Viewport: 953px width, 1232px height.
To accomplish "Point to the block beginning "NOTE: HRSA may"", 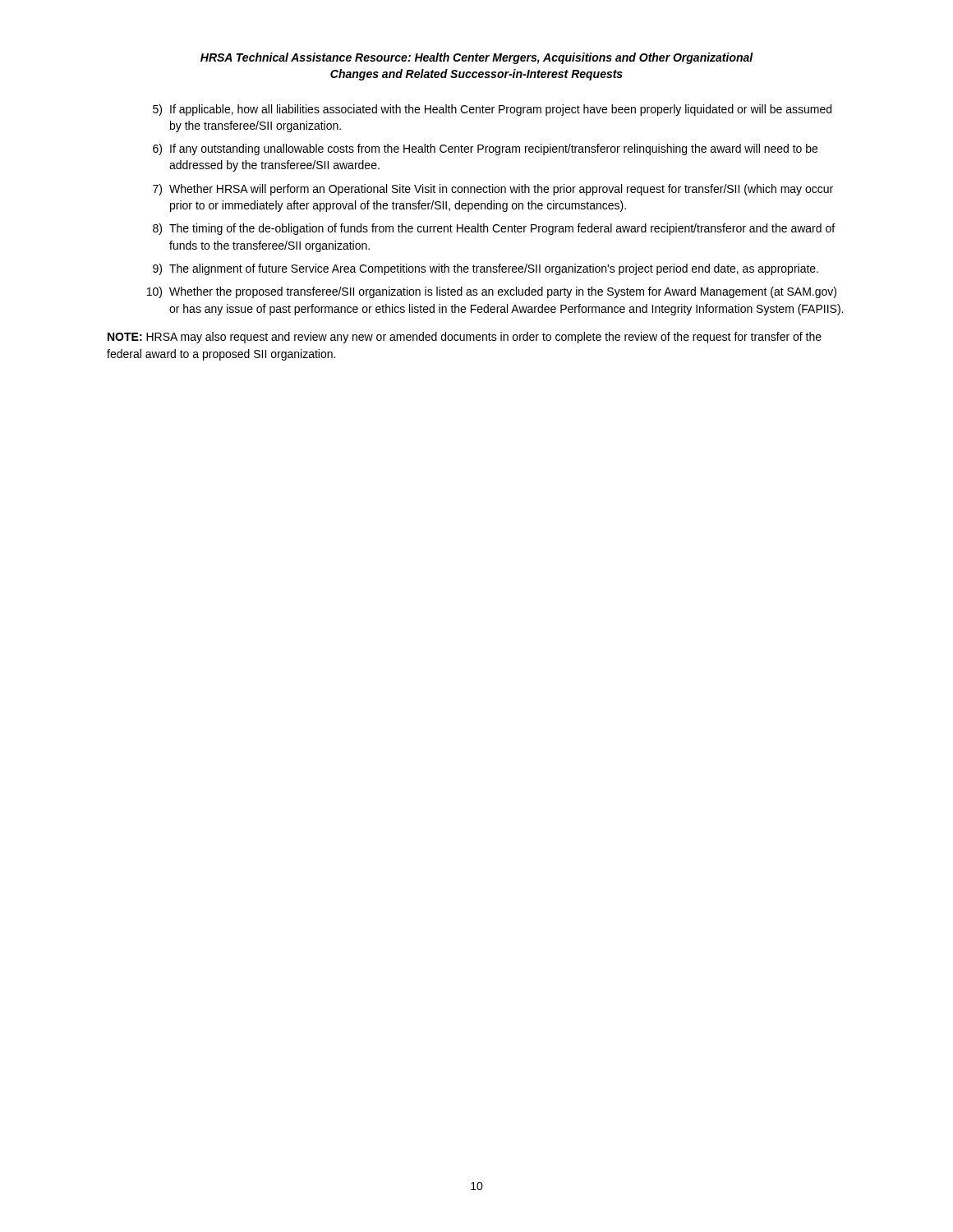I will (464, 345).
